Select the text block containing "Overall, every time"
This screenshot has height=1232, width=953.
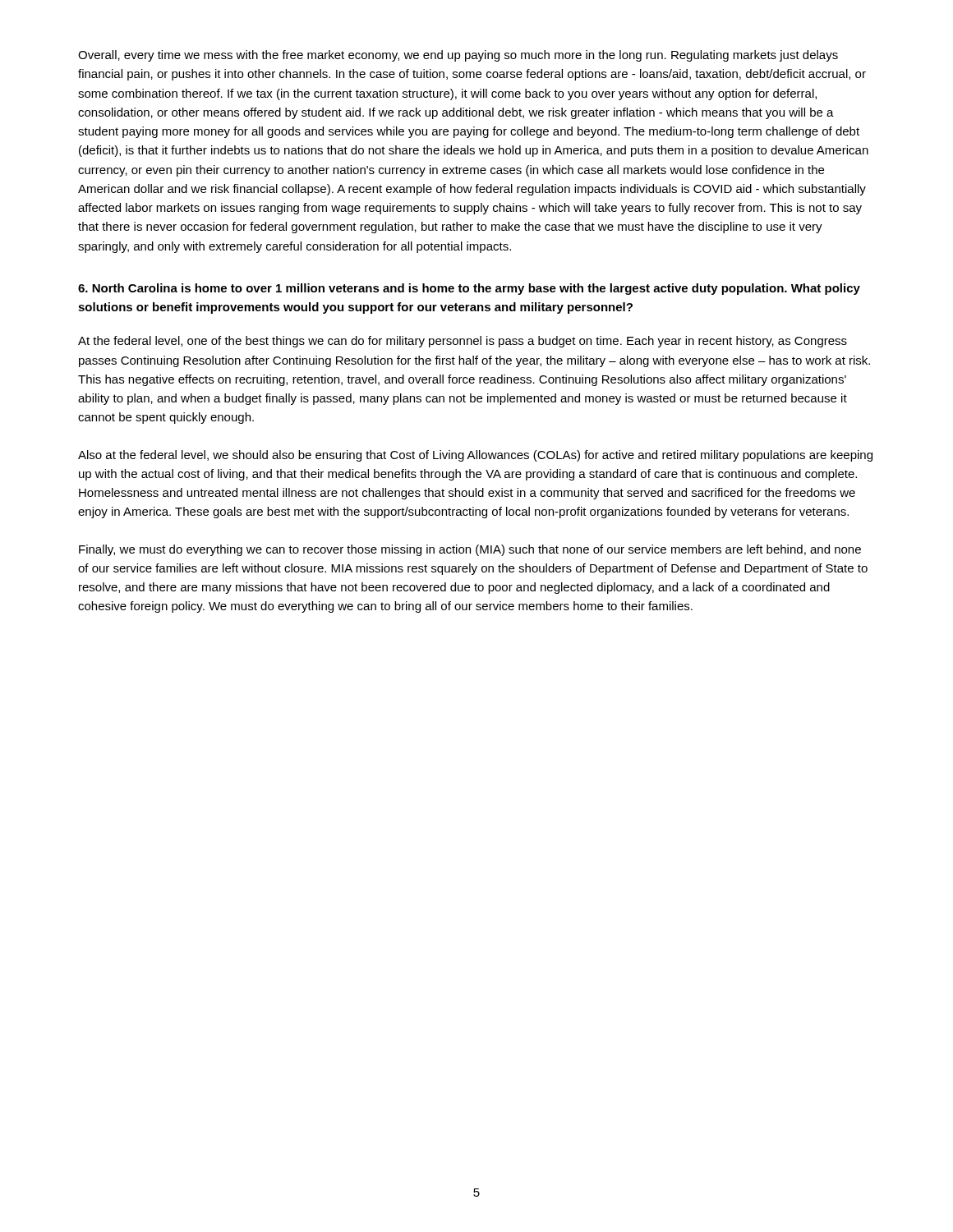pyautogui.click(x=473, y=150)
